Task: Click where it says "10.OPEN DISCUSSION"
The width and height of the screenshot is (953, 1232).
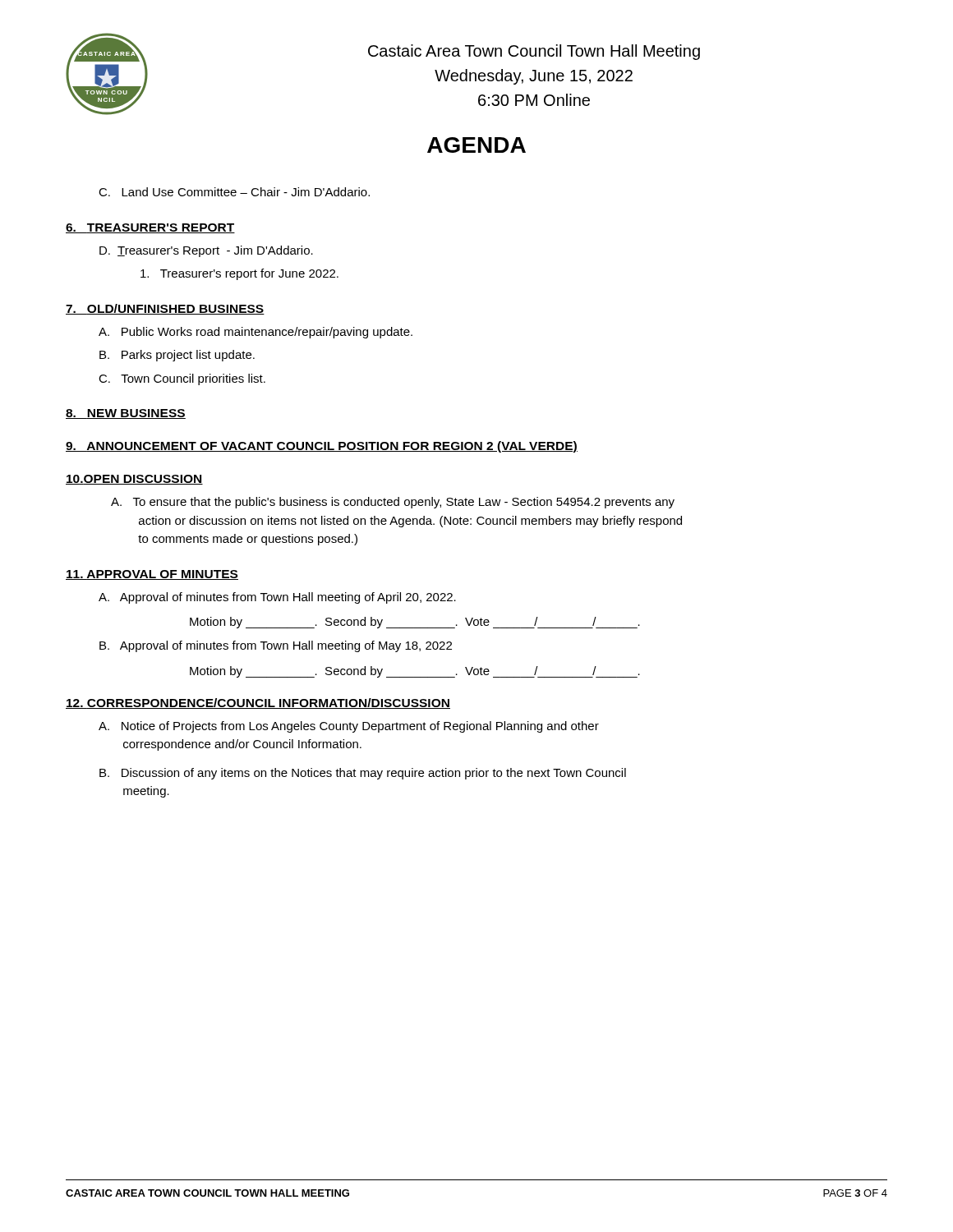Action: pos(134,478)
